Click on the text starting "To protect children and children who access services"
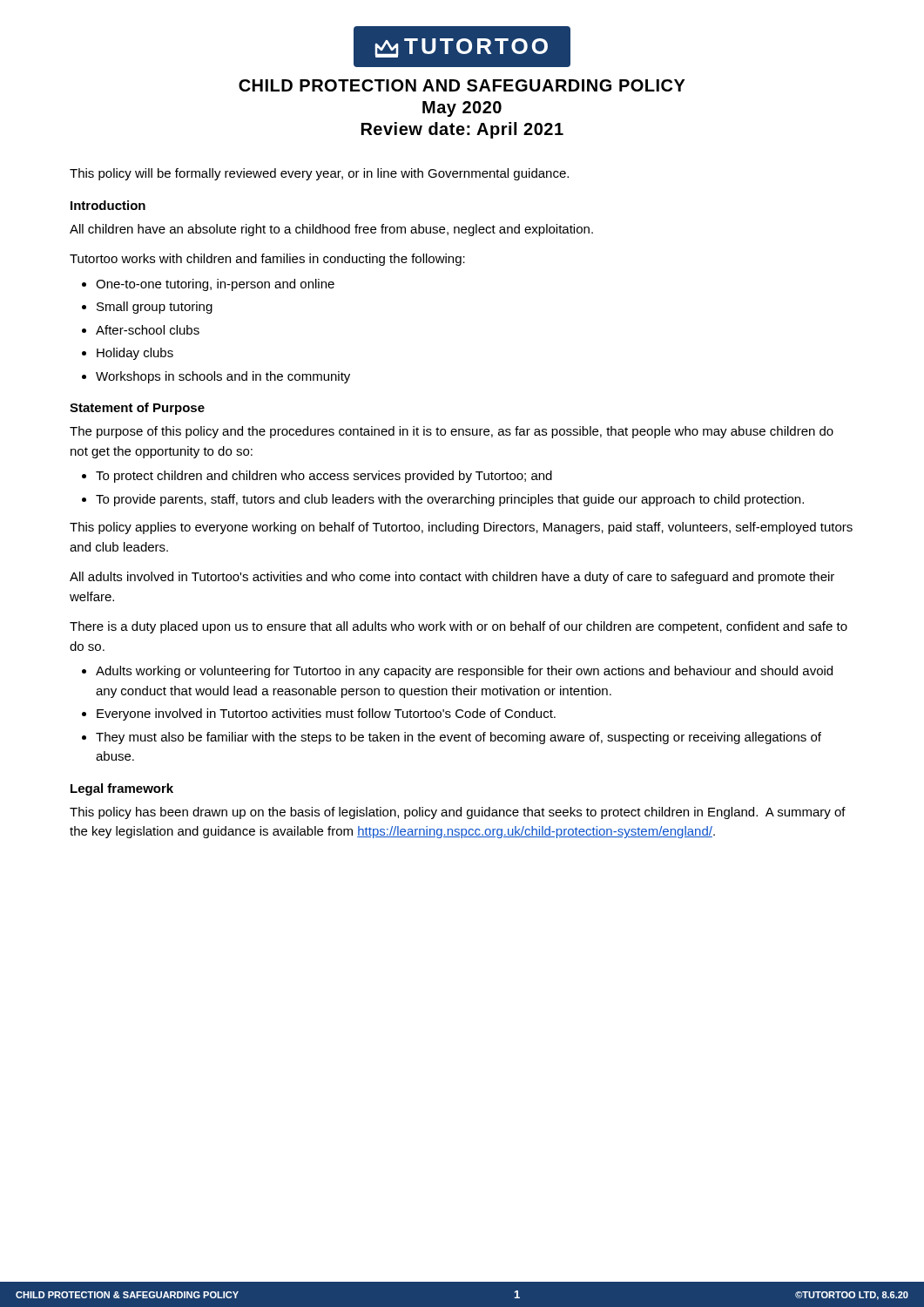The width and height of the screenshot is (924, 1307). (x=324, y=475)
